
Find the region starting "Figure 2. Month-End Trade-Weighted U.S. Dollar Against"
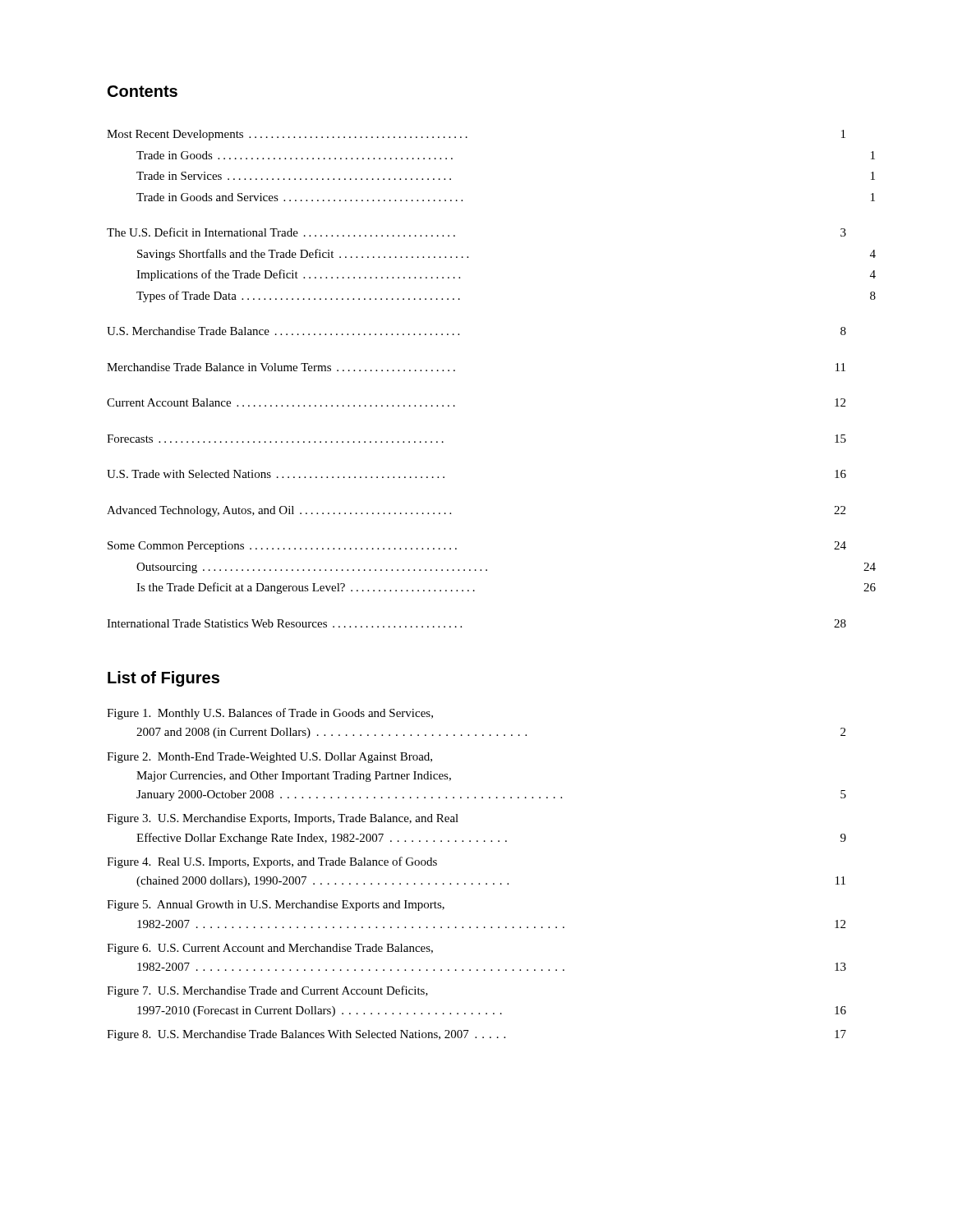point(269,758)
